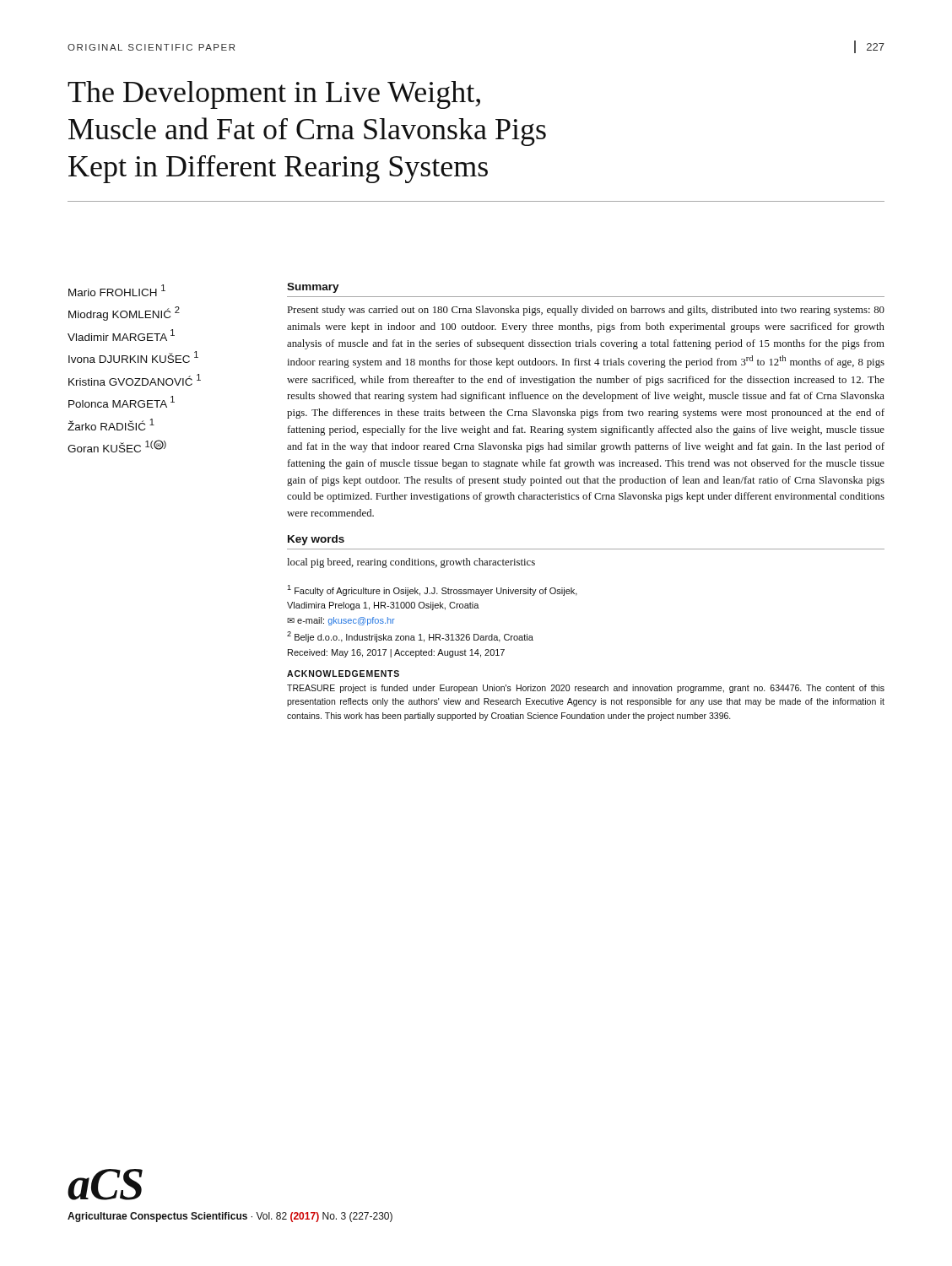
Task: Click on the text block that reads "Mario FROHLICH 1 Miodrag KOMLENIĆ 2 Vladimir"
Action: 173,369
